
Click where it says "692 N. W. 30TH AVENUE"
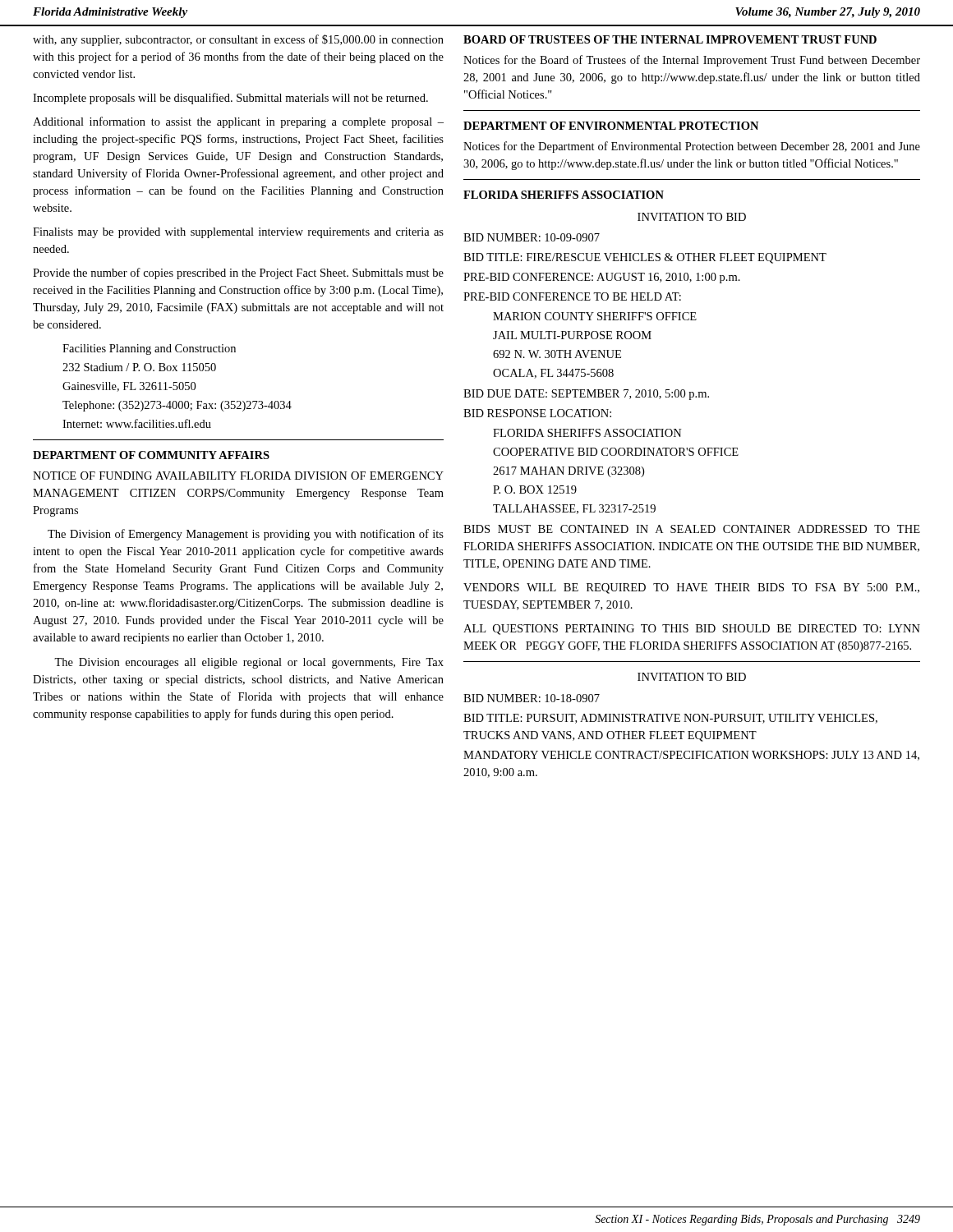click(557, 354)
